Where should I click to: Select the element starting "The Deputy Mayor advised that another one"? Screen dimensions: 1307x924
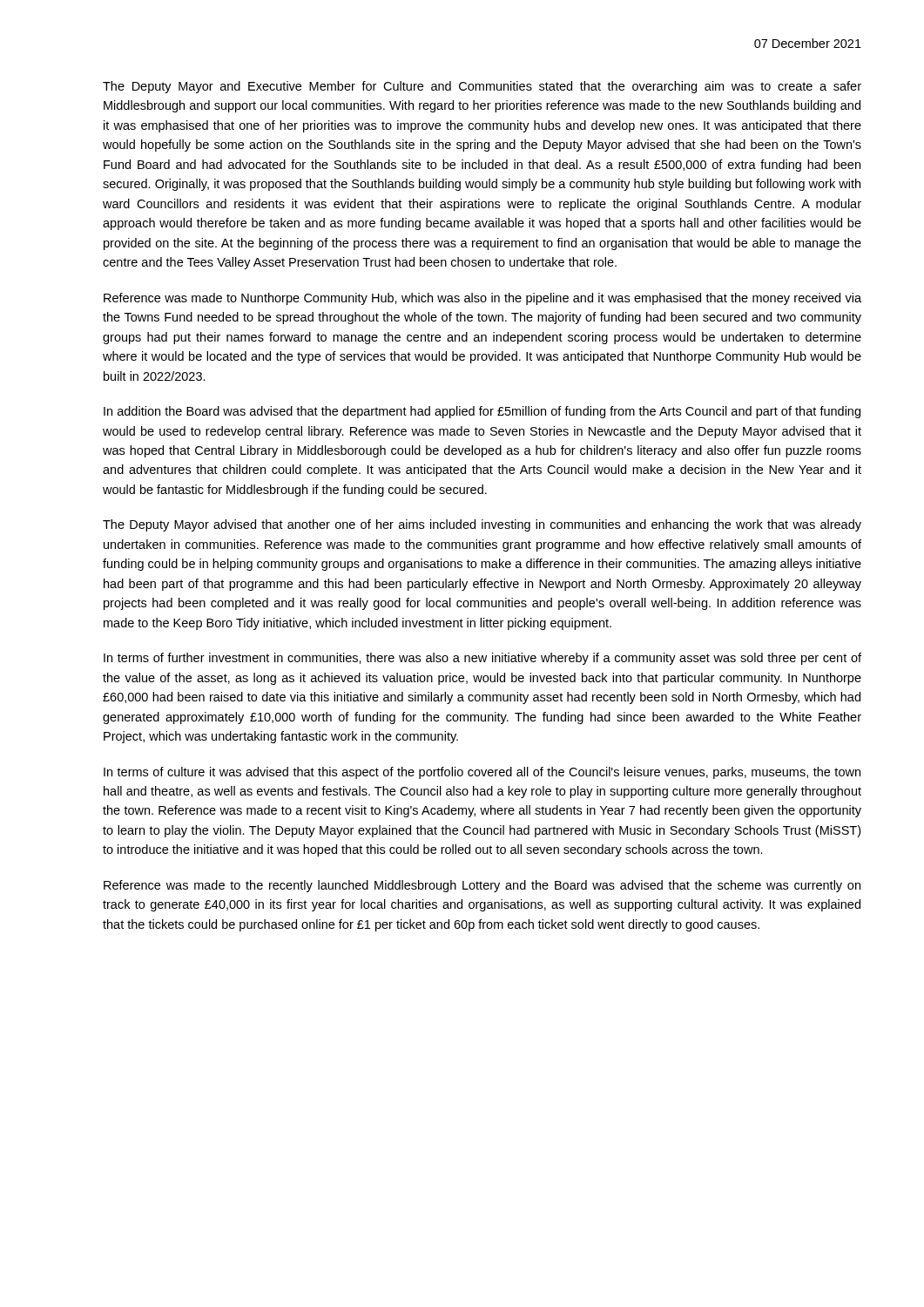482,574
